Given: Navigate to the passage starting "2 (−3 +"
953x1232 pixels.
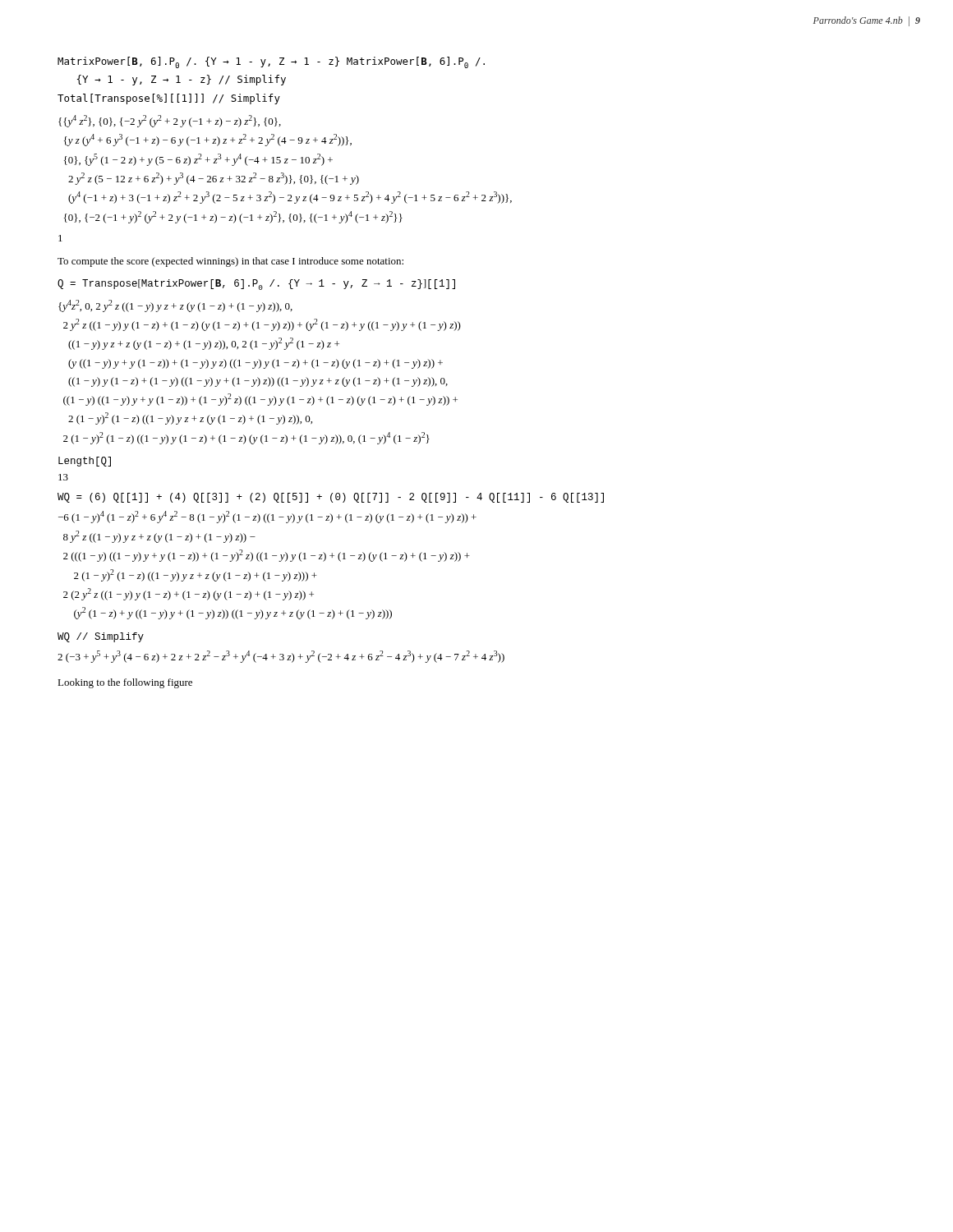Looking at the screenshot, I should 281,656.
